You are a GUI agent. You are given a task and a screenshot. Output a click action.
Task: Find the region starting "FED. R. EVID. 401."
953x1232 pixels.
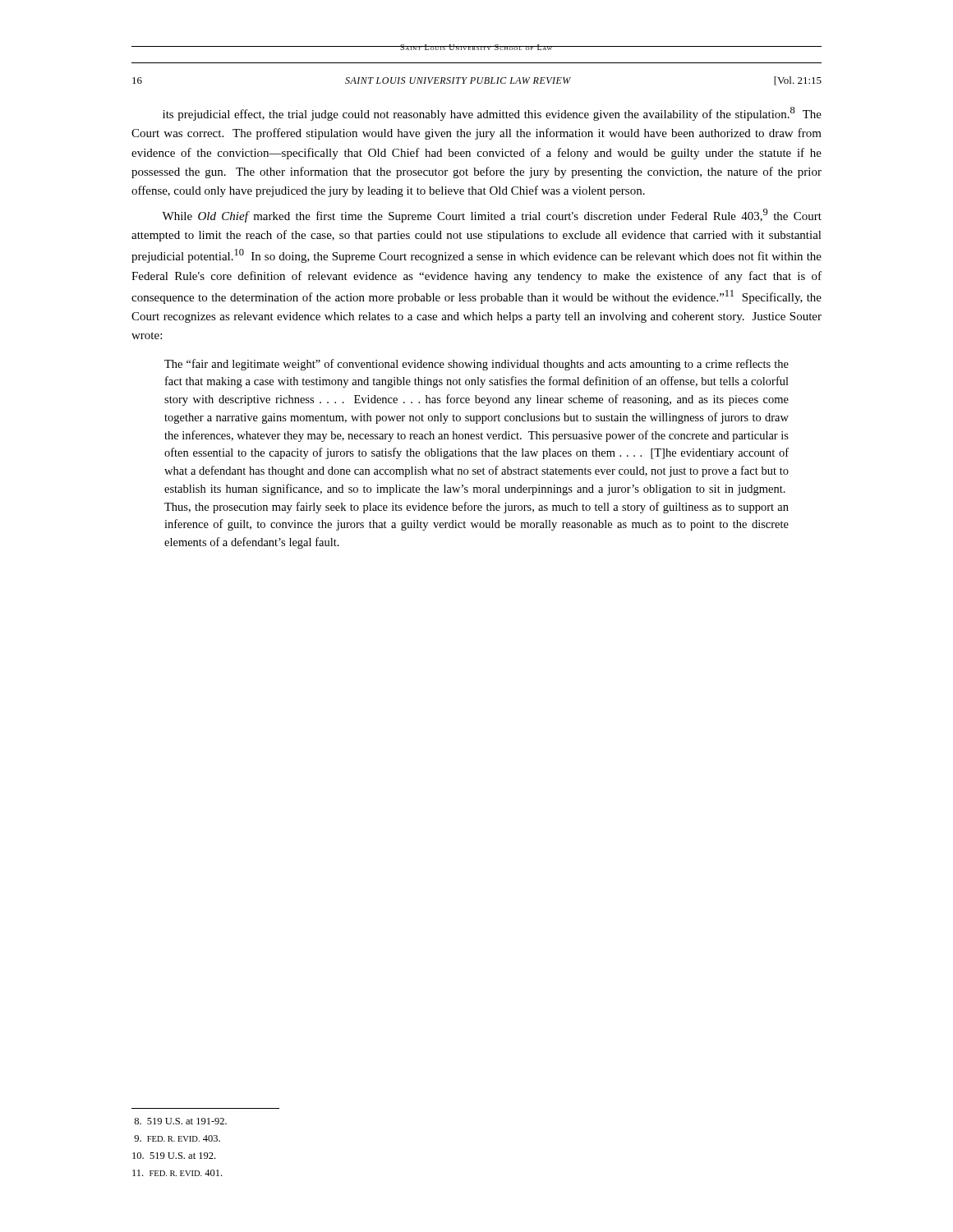(177, 1173)
